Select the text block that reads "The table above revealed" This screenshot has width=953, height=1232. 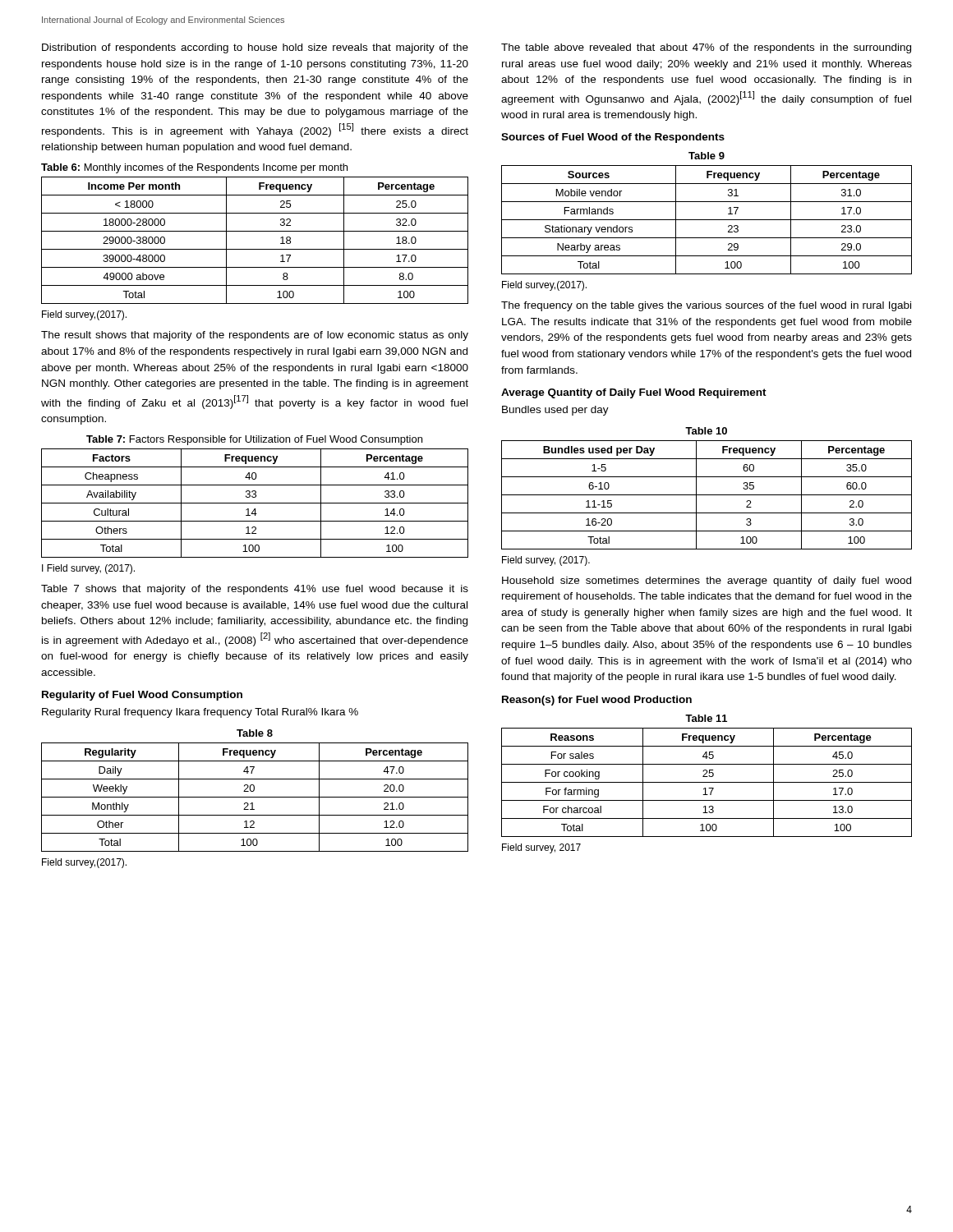(707, 81)
